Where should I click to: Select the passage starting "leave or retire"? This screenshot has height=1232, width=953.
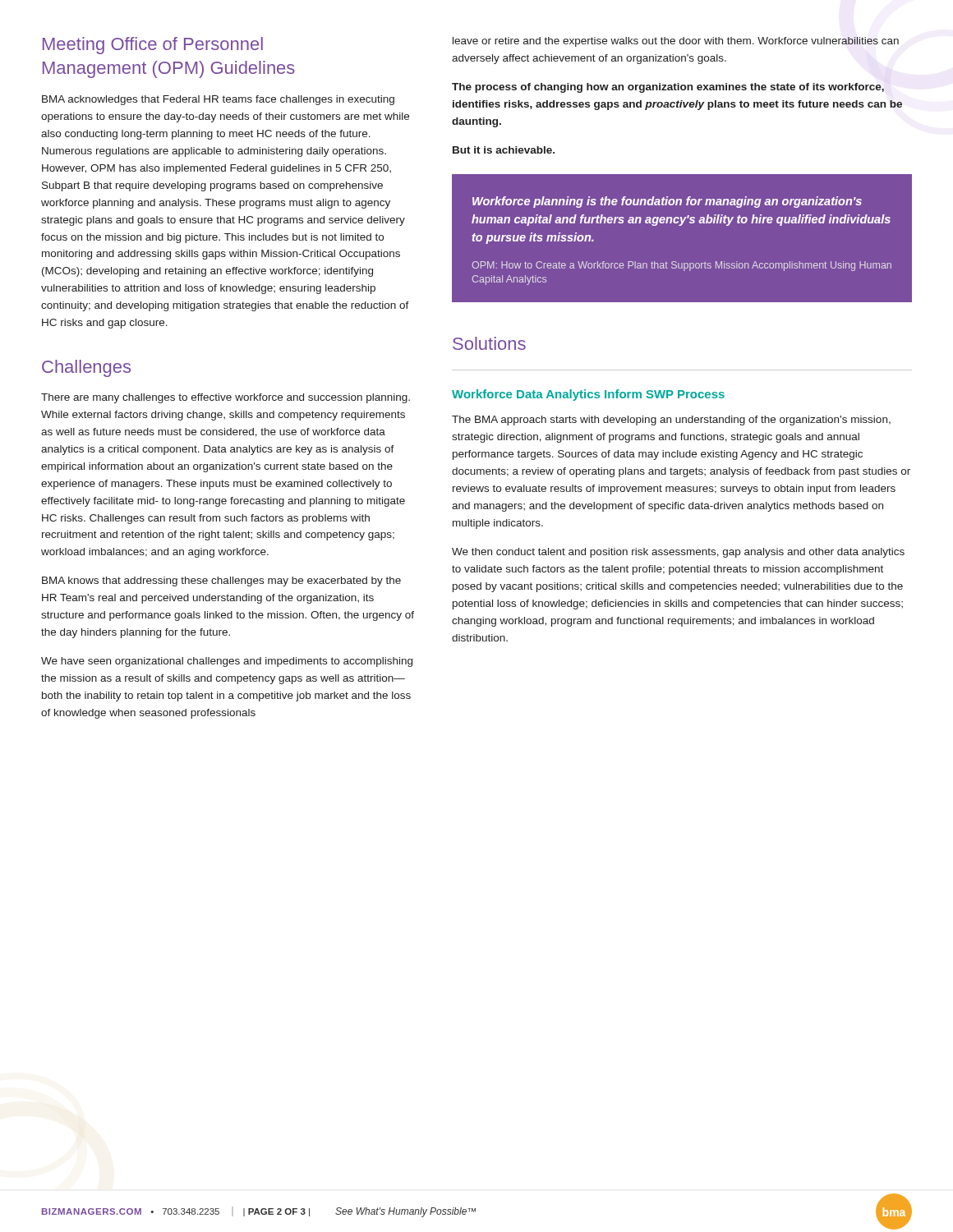(682, 50)
